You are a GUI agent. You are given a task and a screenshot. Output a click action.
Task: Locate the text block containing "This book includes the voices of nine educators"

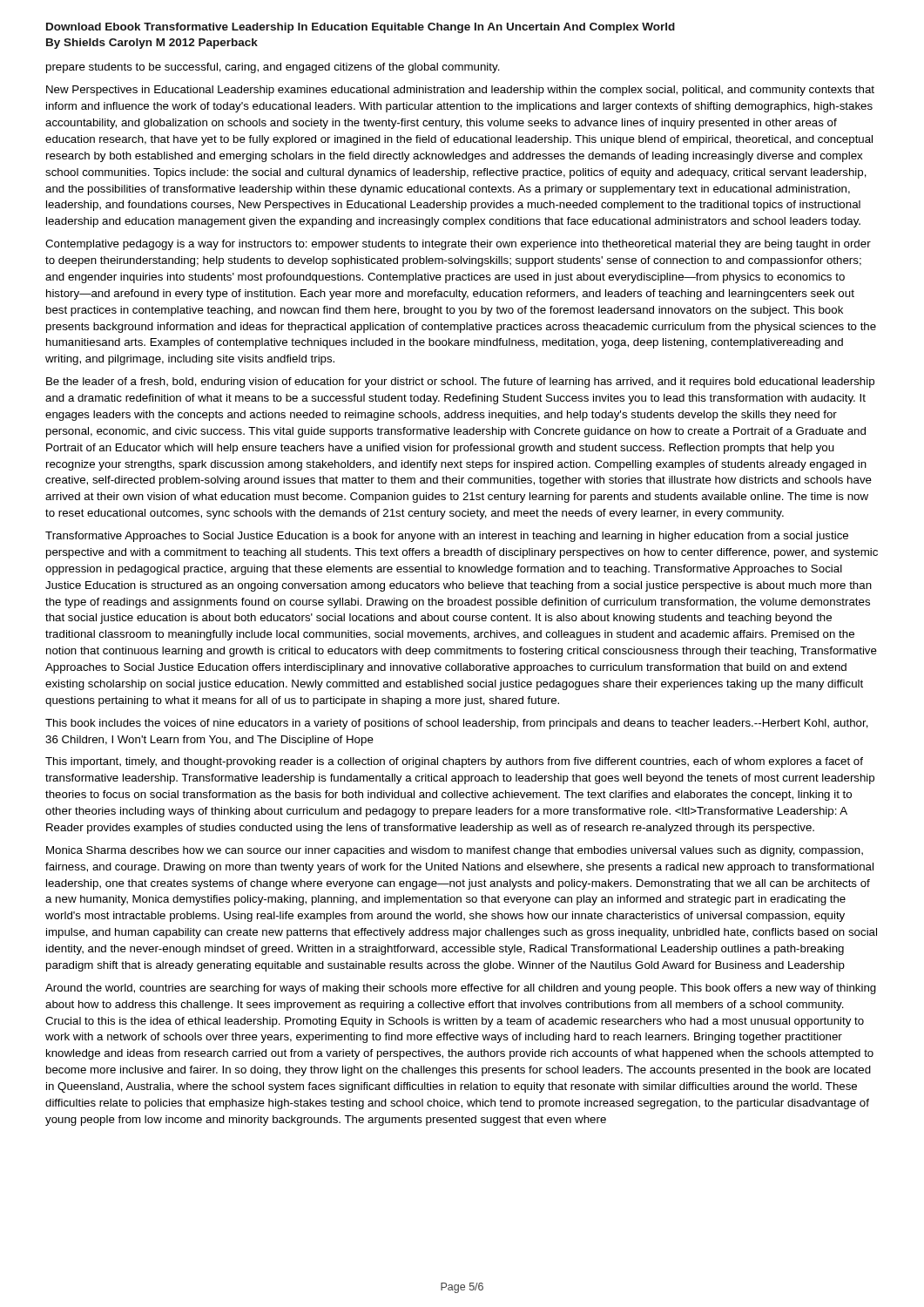point(457,731)
